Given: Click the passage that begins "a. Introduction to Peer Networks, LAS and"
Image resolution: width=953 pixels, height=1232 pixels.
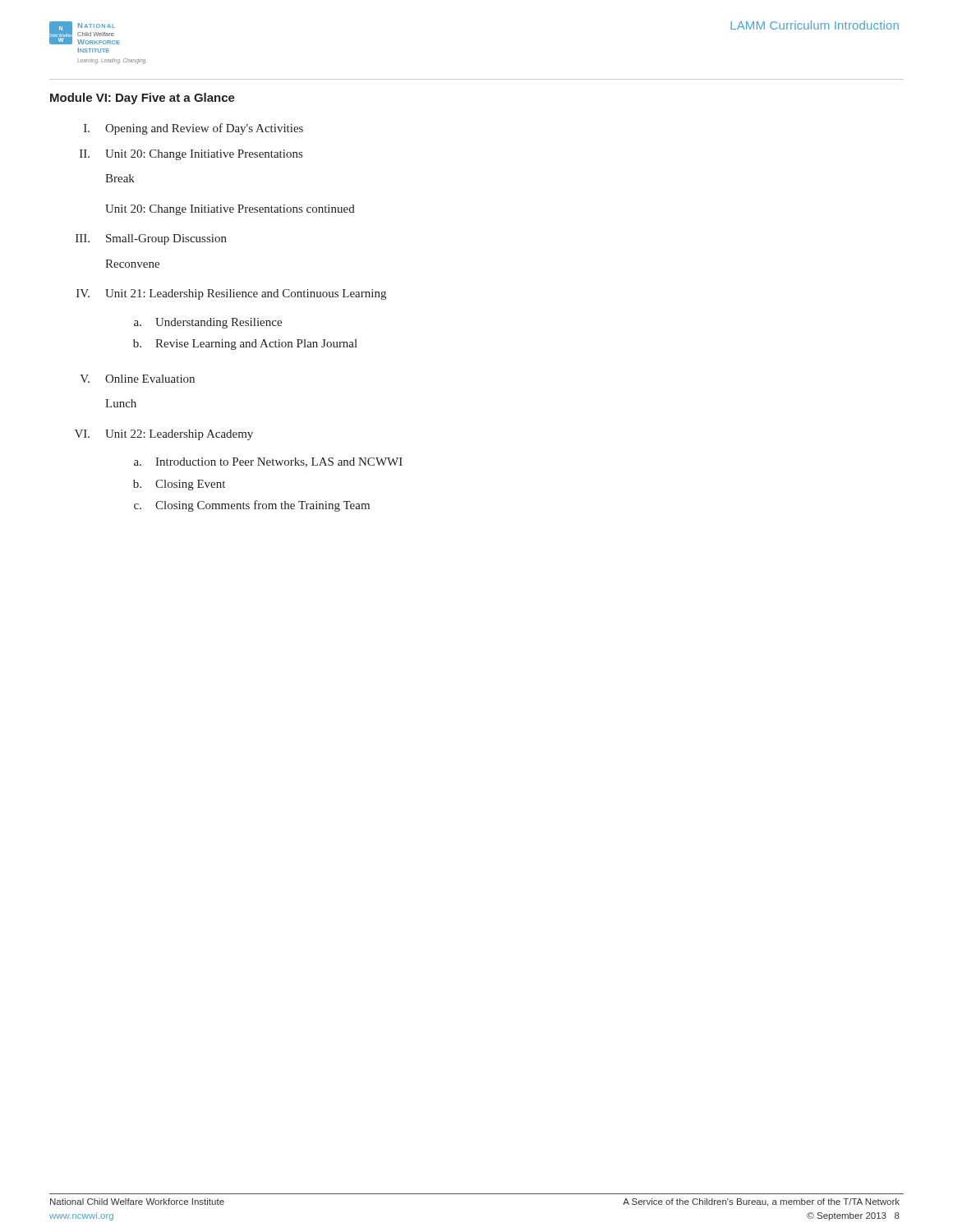Looking at the screenshot, I should pos(254,462).
